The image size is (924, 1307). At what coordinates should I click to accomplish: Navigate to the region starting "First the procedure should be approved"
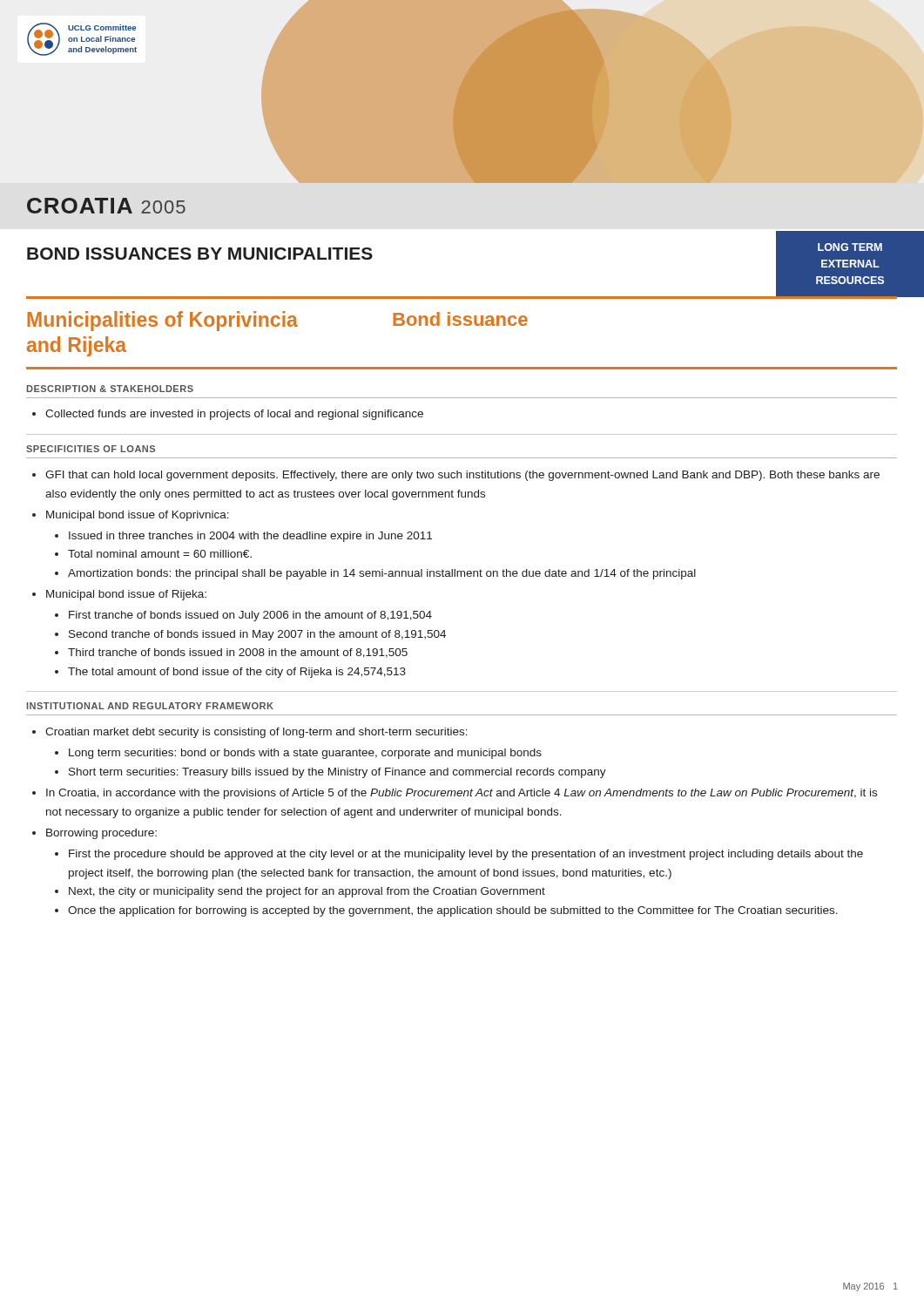(482, 863)
